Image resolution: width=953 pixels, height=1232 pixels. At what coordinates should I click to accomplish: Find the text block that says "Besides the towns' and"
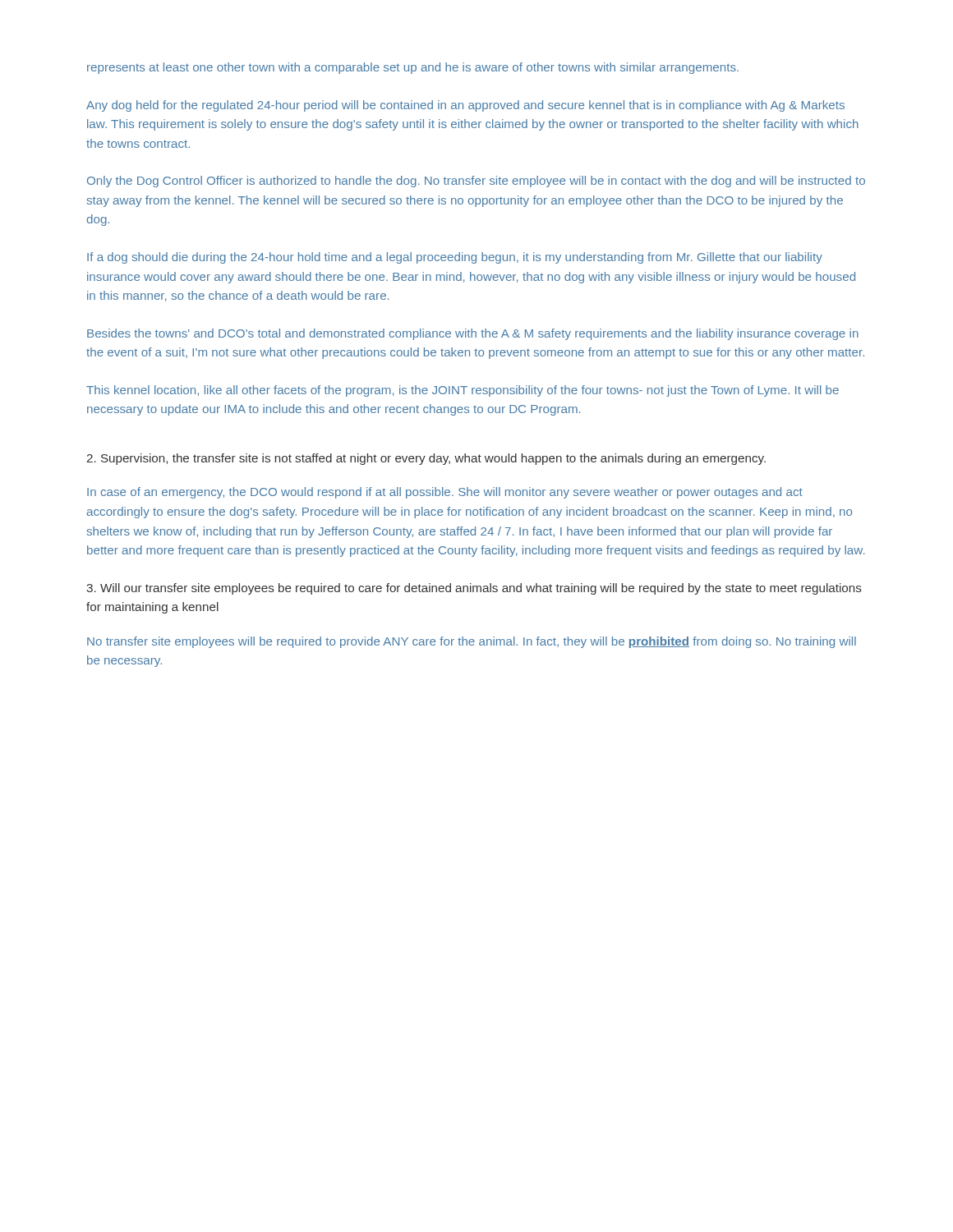pyautogui.click(x=476, y=342)
